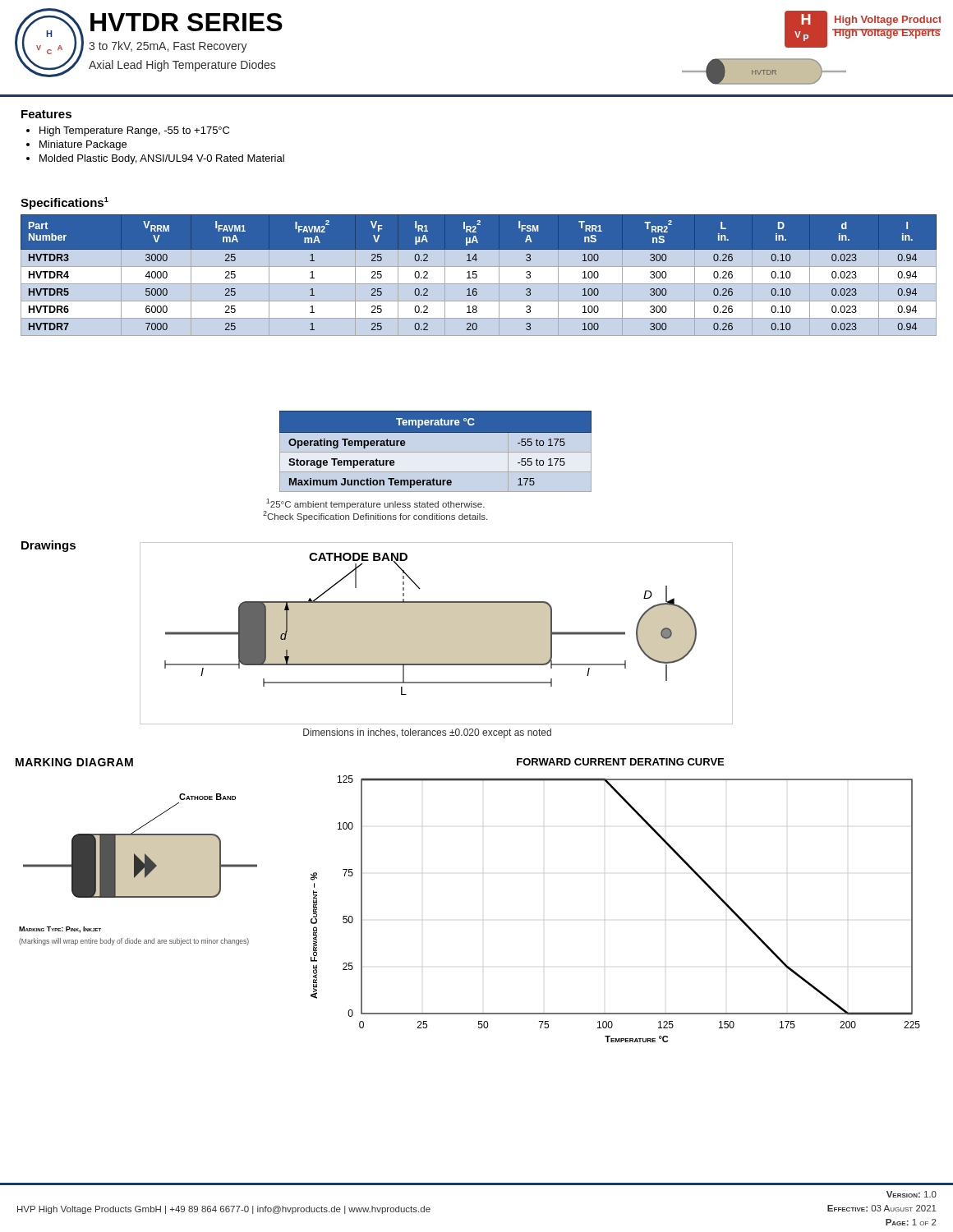Click where it says "Molded Plastic Body, ANSI/UL94 V-0 Rated Material"
953x1232 pixels.
point(162,158)
